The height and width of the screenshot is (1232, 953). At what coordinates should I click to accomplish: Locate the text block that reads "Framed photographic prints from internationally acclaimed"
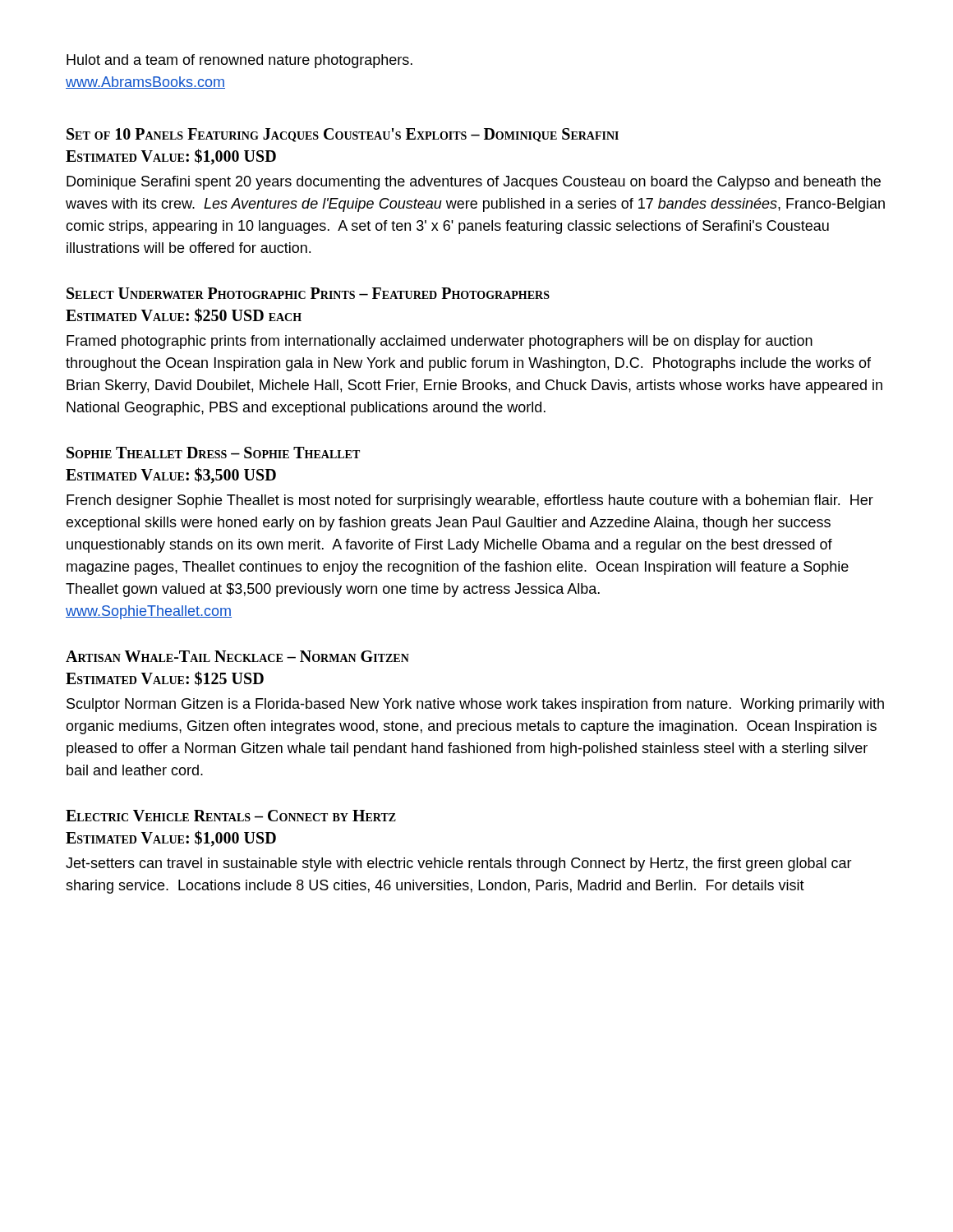click(474, 374)
